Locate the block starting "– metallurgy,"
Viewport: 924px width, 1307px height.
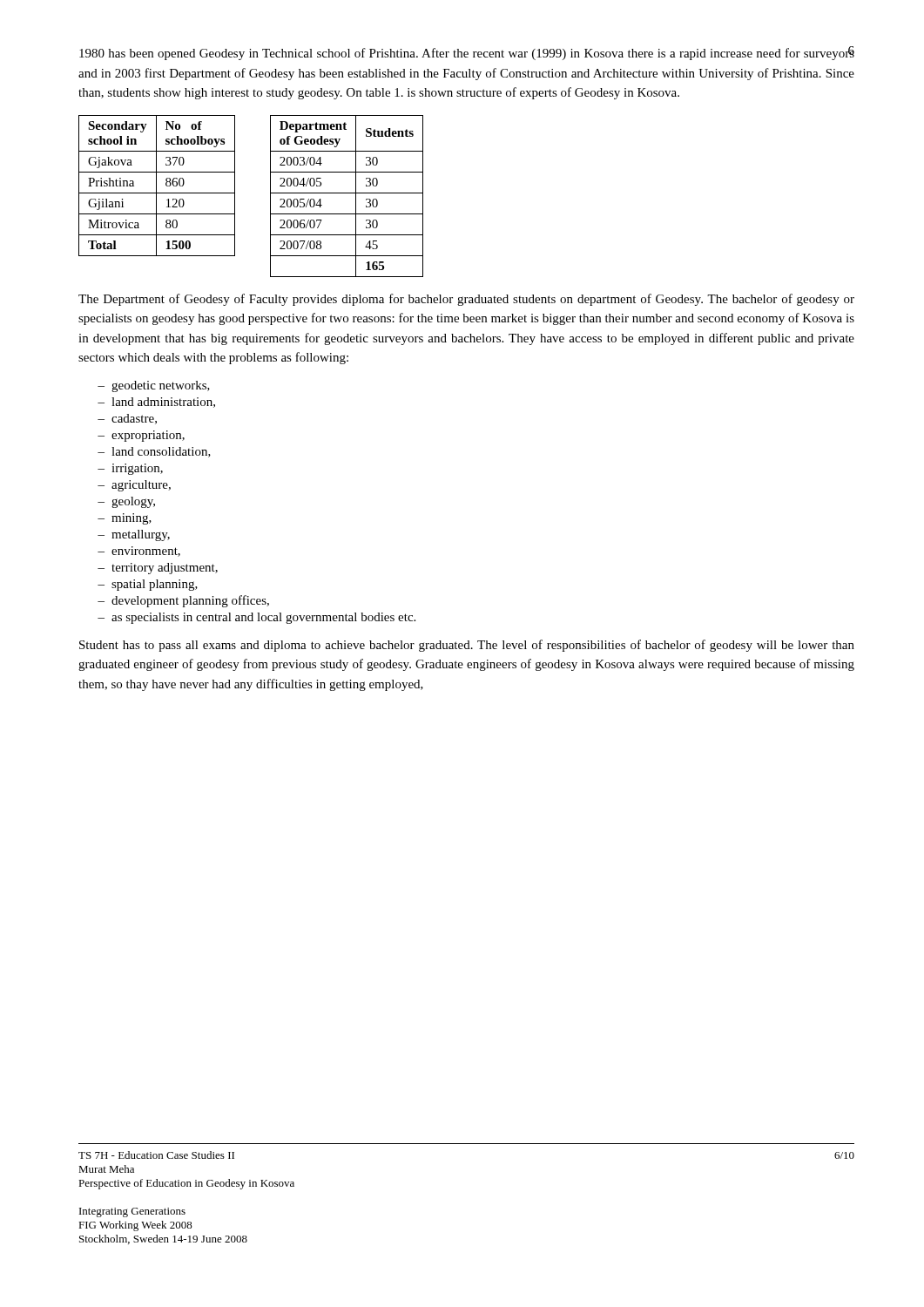124,534
